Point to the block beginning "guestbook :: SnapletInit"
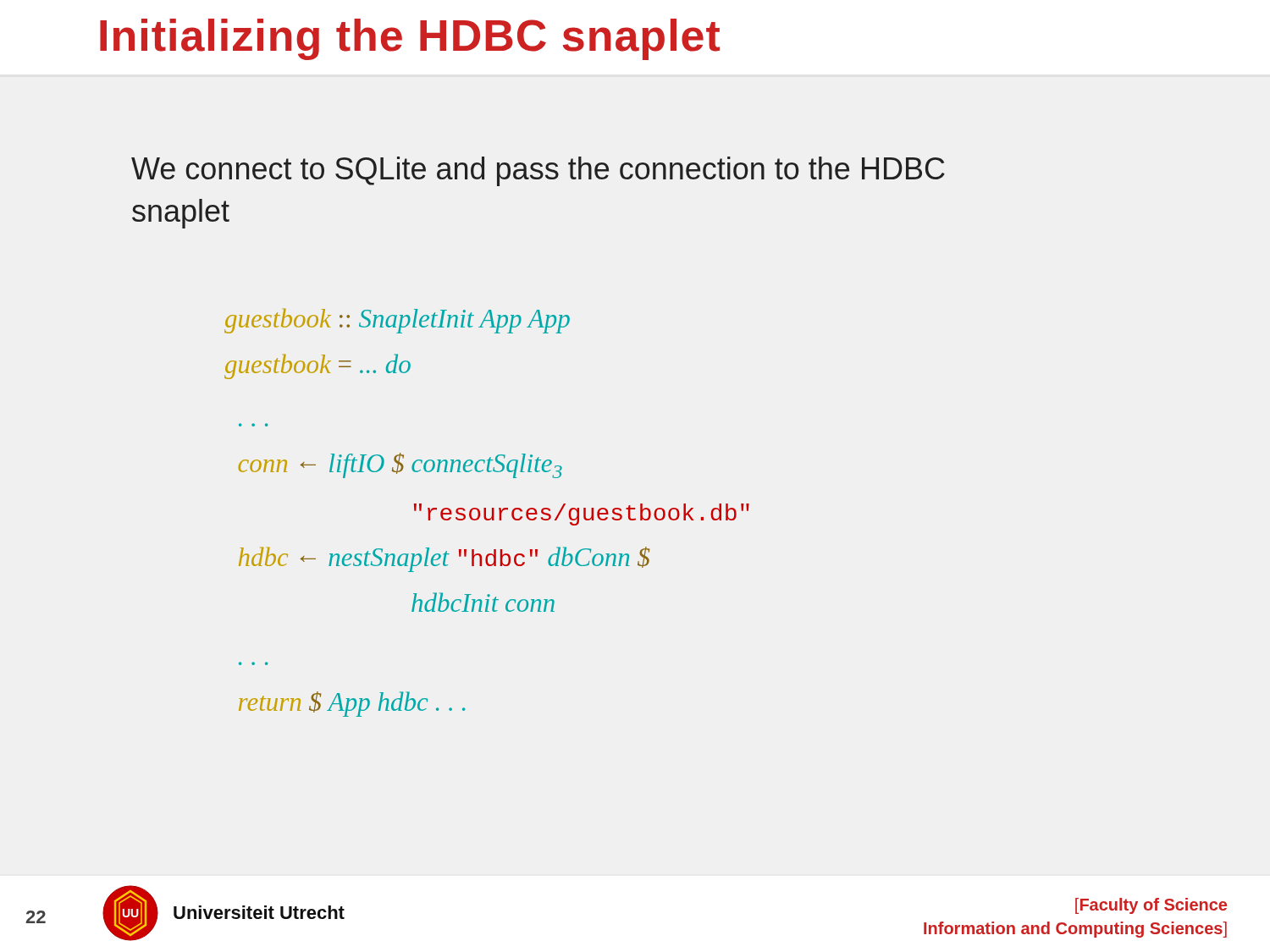Image resolution: width=1270 pixels, height=952 pixels. point(690,511)
